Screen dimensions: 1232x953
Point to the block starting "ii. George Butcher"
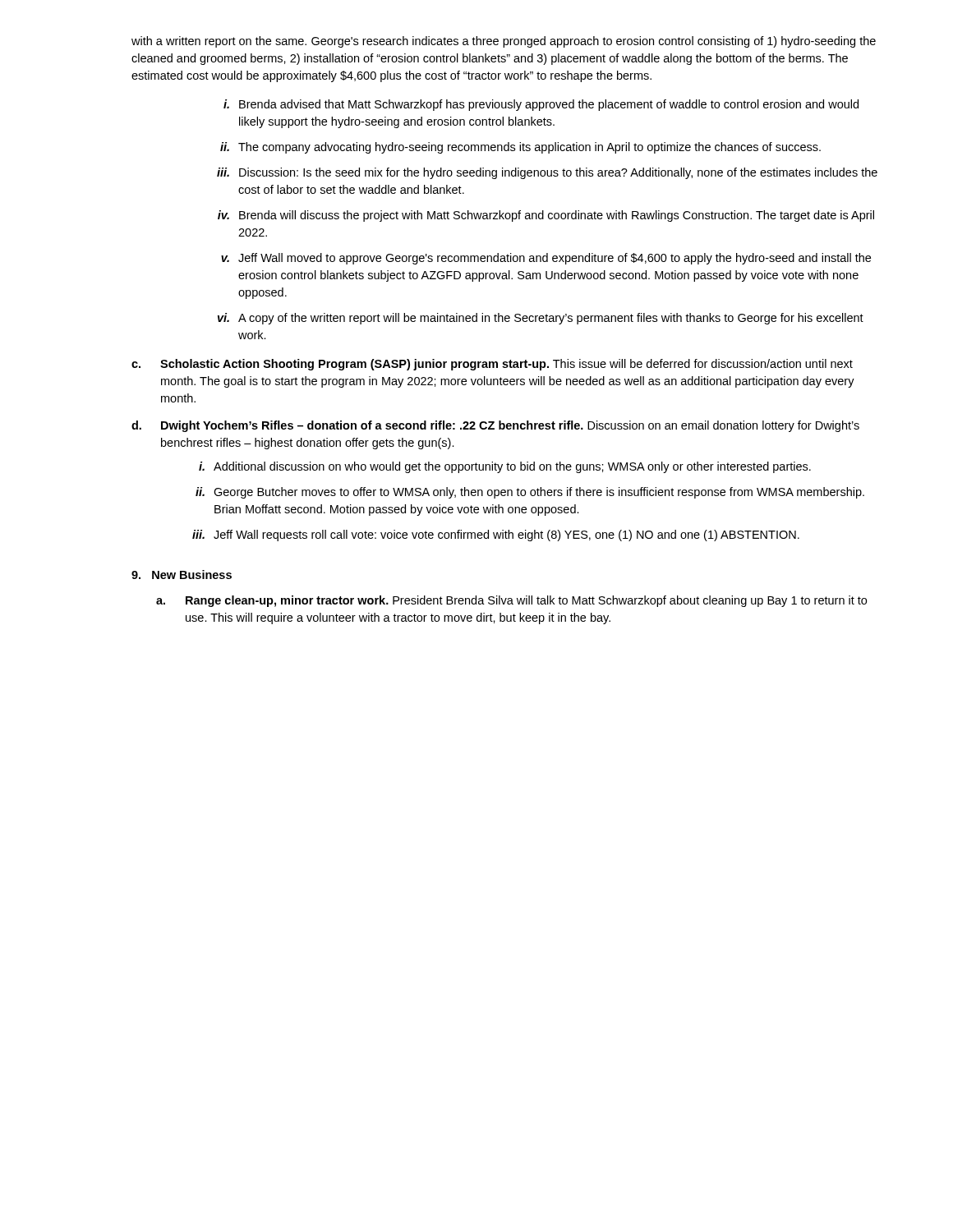[x=524, y=501]
